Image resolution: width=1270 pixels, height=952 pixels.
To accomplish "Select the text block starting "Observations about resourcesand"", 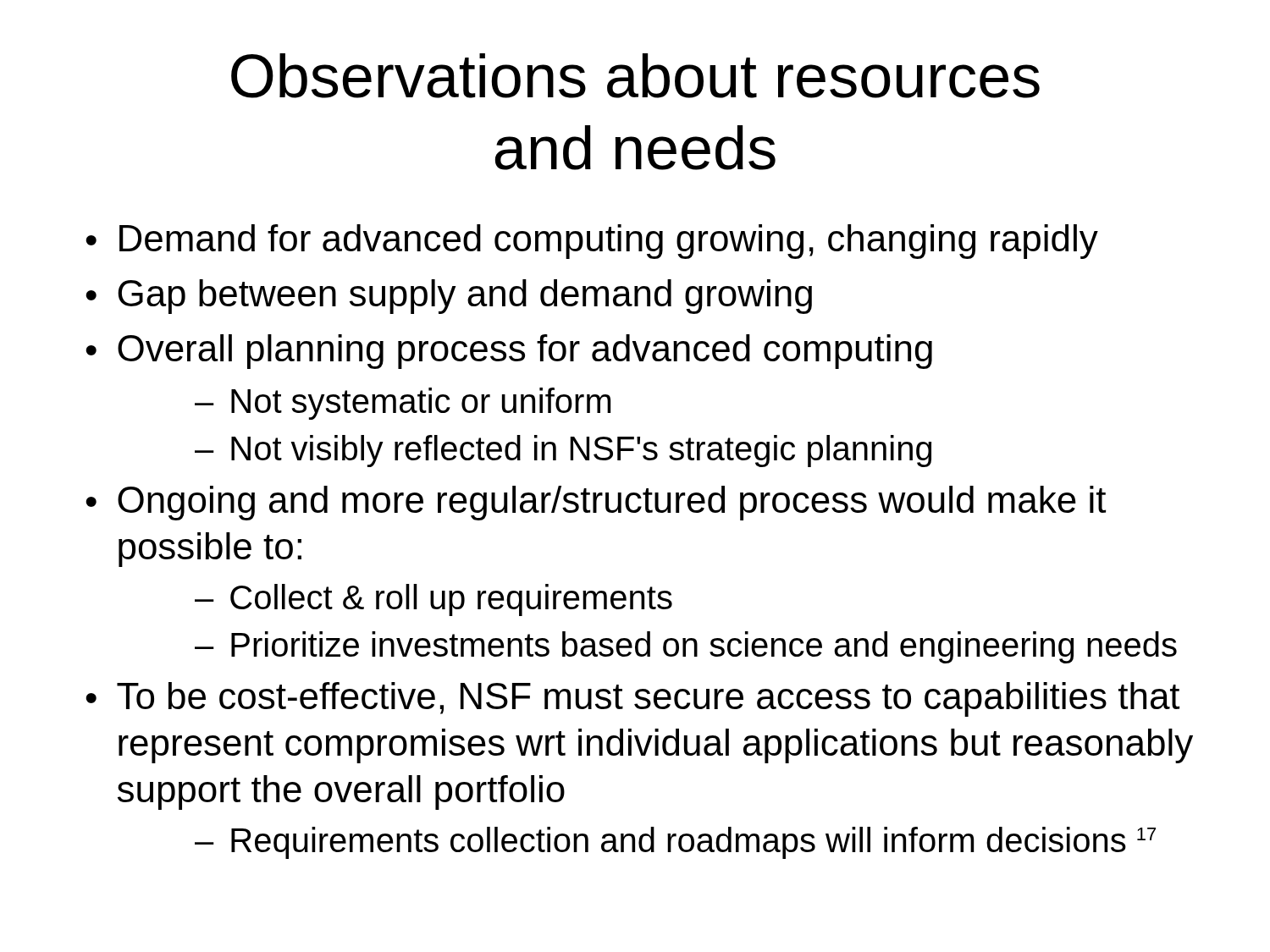I will coord(635,113).
